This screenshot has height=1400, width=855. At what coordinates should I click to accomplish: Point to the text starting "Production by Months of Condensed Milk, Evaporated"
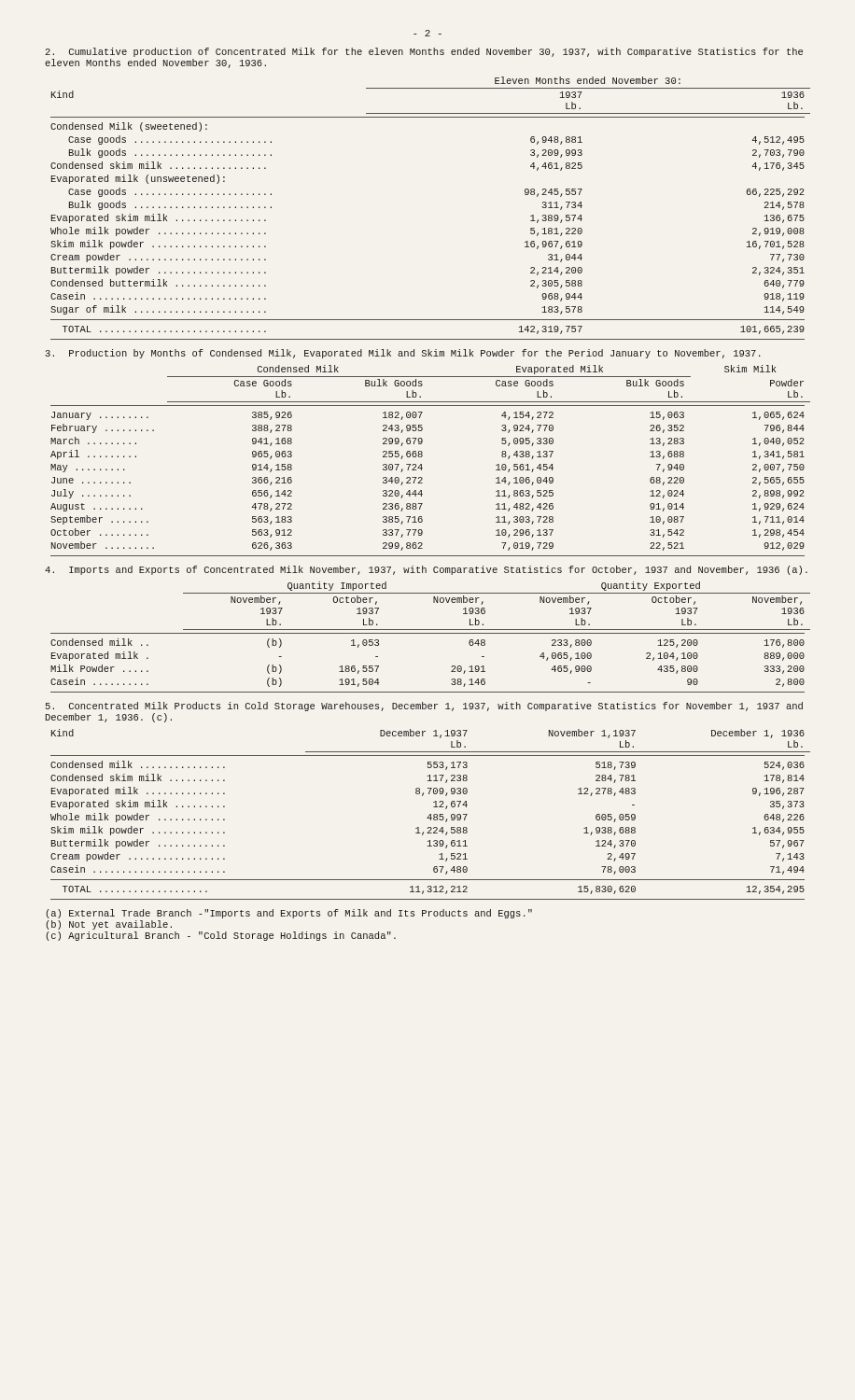tap(404, 354)
